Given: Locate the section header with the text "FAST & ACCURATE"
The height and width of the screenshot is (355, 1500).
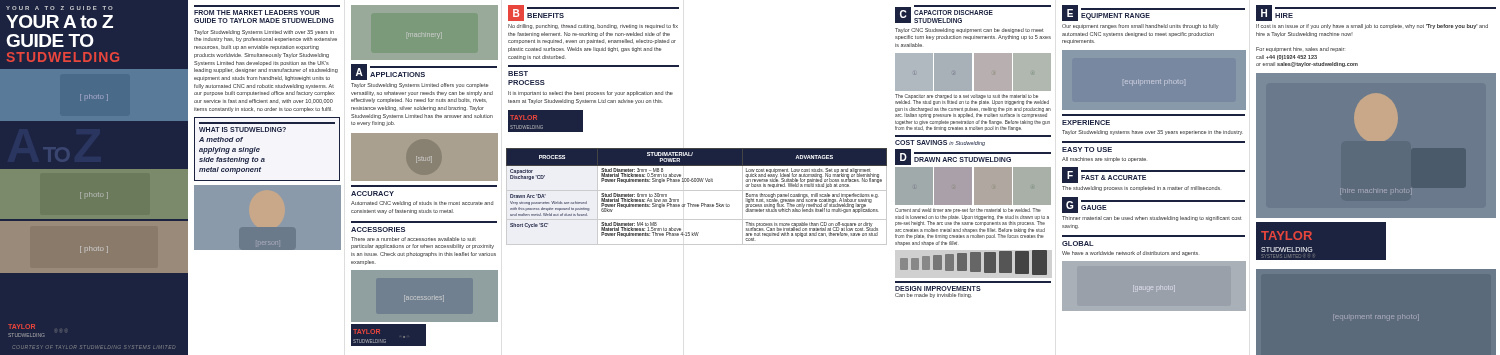Looking at the screenshot, I should pos(1114,177).
